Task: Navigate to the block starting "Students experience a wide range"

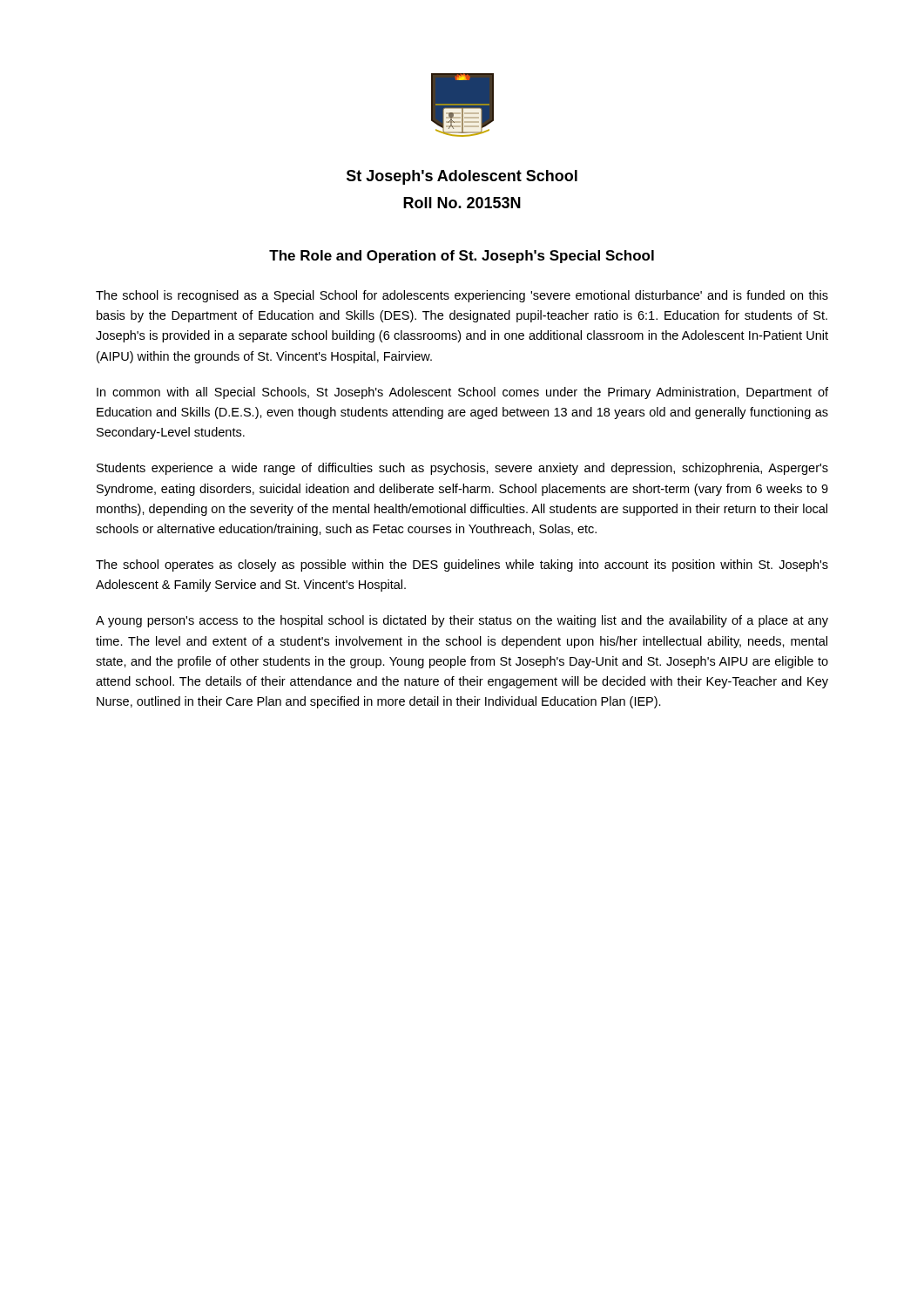Action: click(x=462, y=498)
